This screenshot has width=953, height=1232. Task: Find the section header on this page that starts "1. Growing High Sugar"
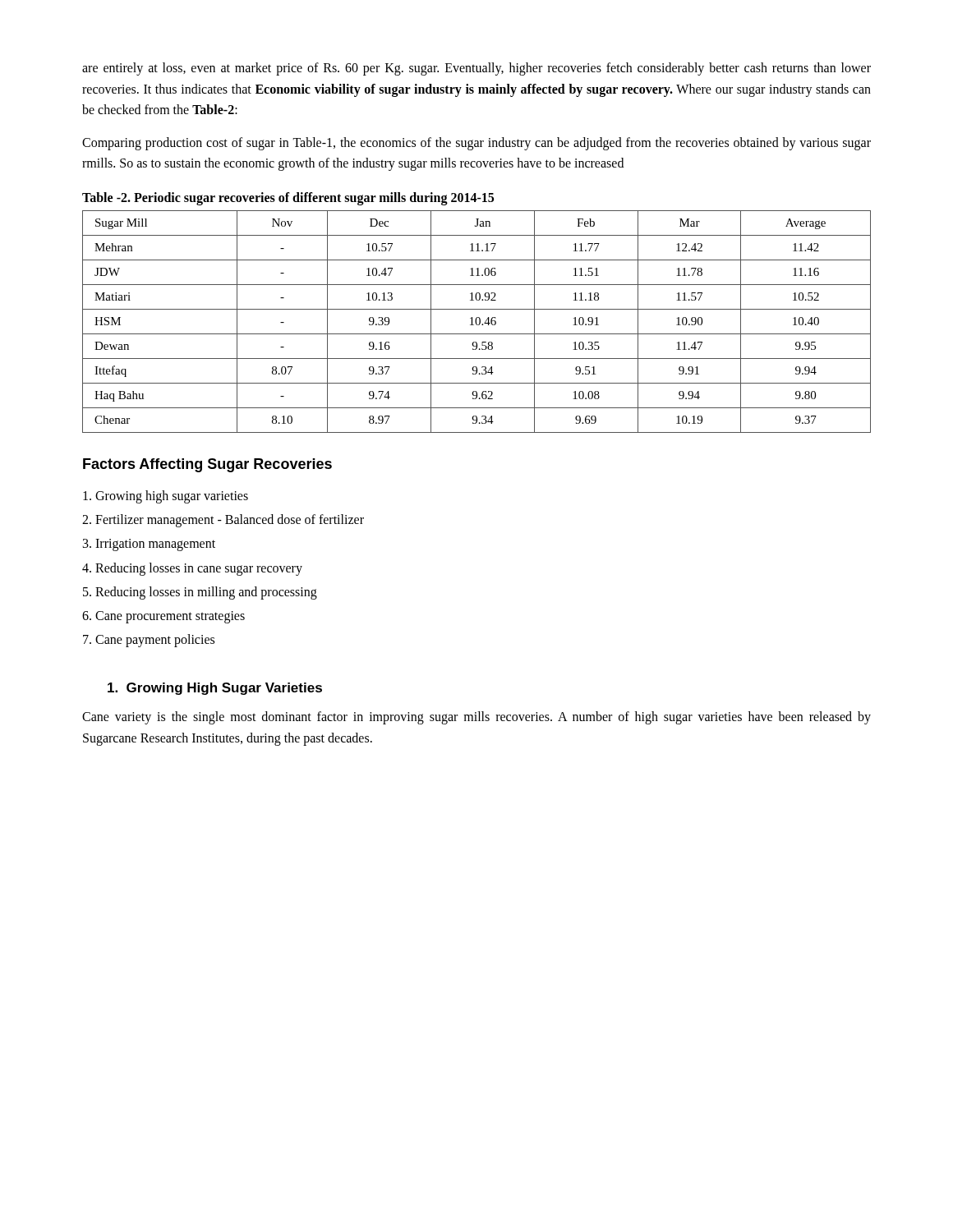point(215,688)
